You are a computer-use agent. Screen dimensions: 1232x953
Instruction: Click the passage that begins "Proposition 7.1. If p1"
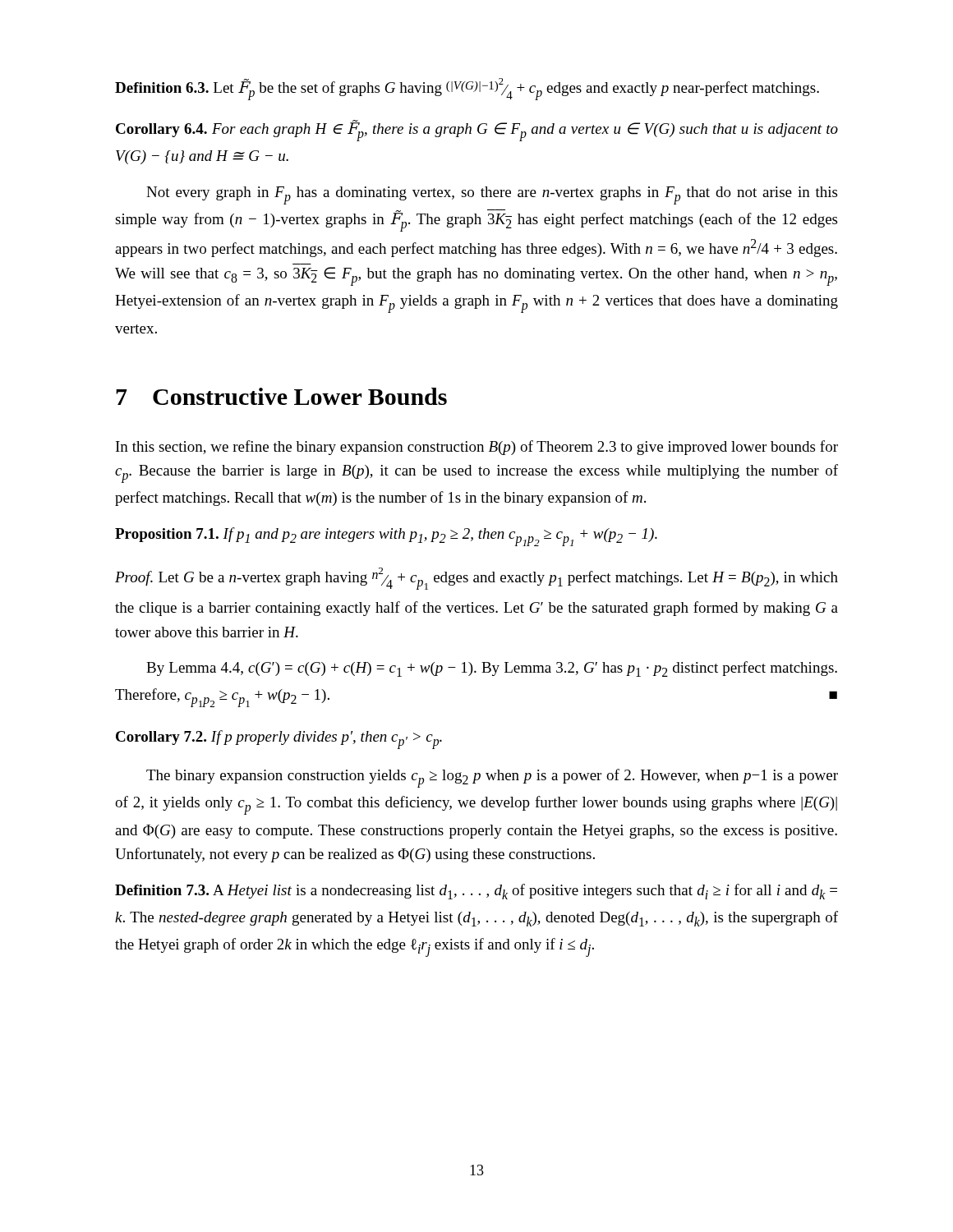476,536
